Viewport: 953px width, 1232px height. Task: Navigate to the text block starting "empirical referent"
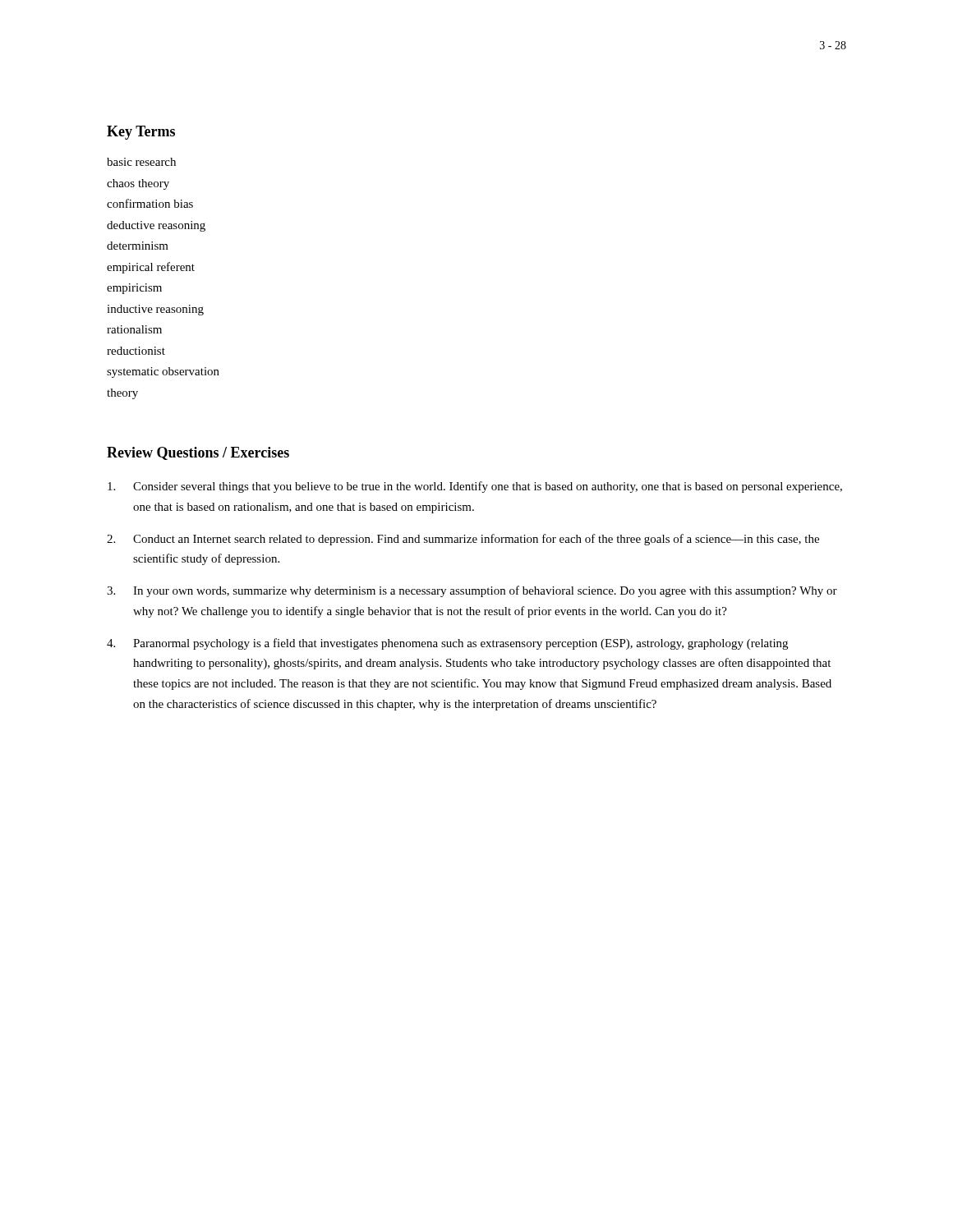(x=151, y=267)
